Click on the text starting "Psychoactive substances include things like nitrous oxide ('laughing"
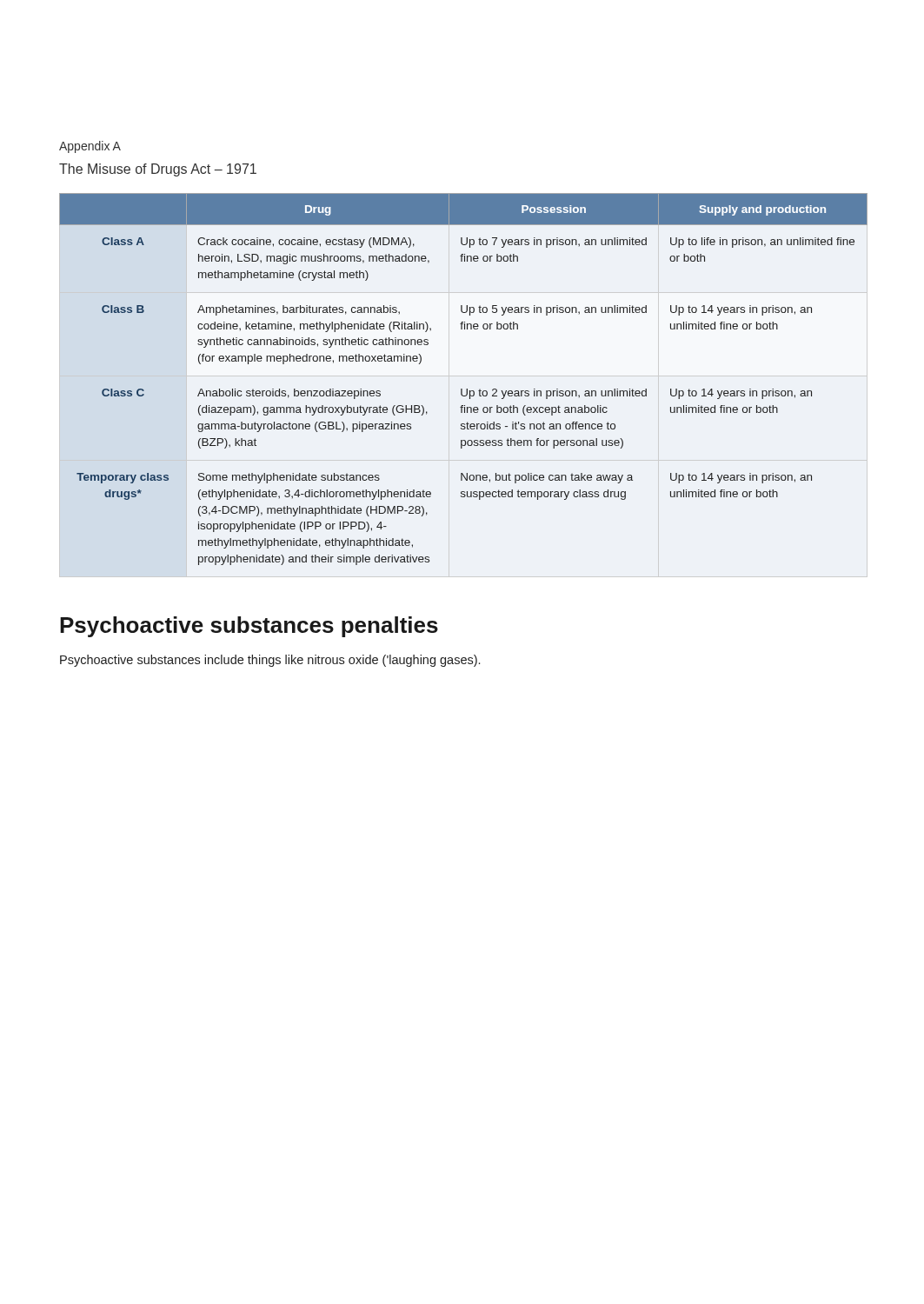The height and width of the screenshot is (1304, 924). click(270, 660)
